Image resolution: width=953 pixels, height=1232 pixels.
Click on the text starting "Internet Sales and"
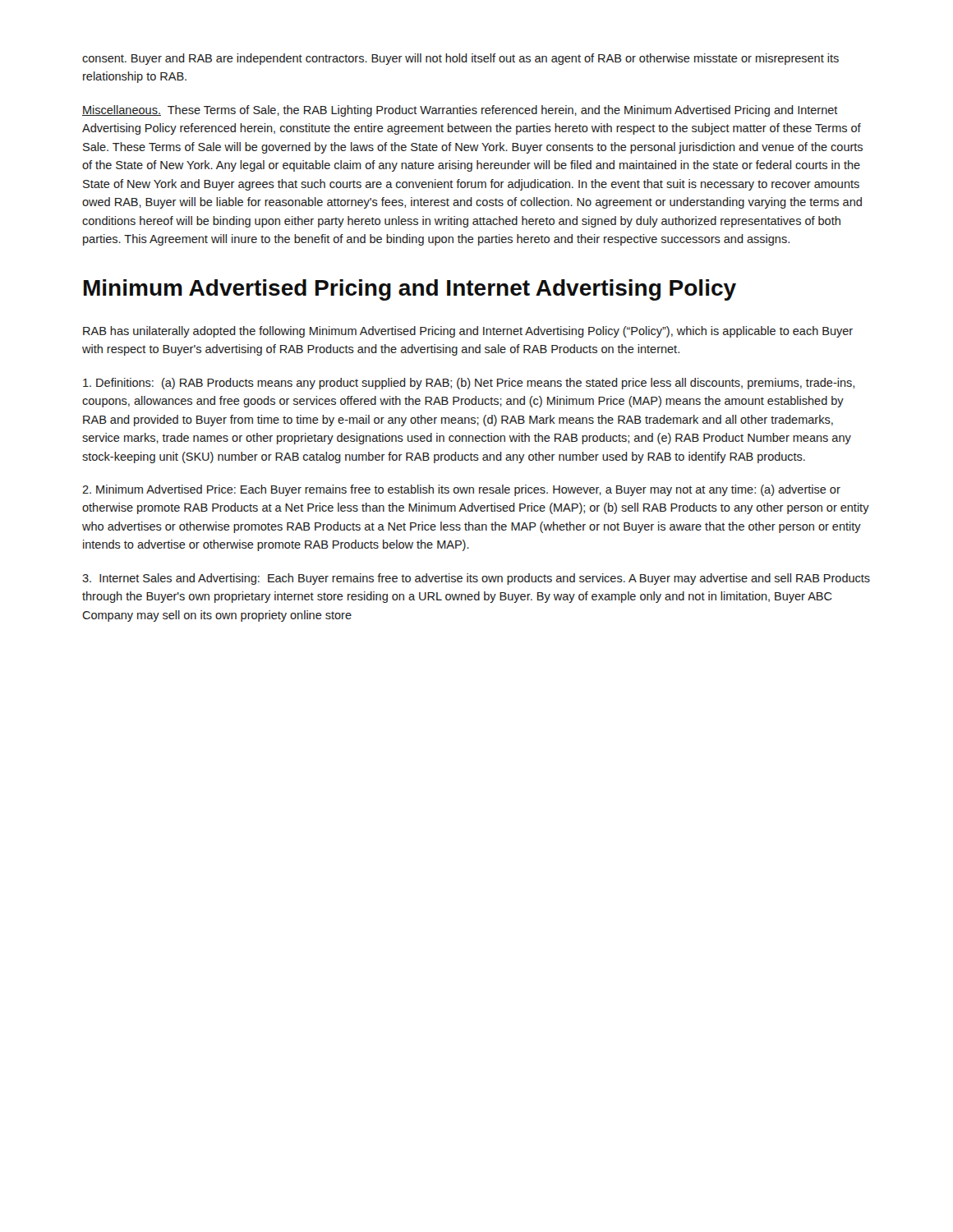[x=476, y=597]
